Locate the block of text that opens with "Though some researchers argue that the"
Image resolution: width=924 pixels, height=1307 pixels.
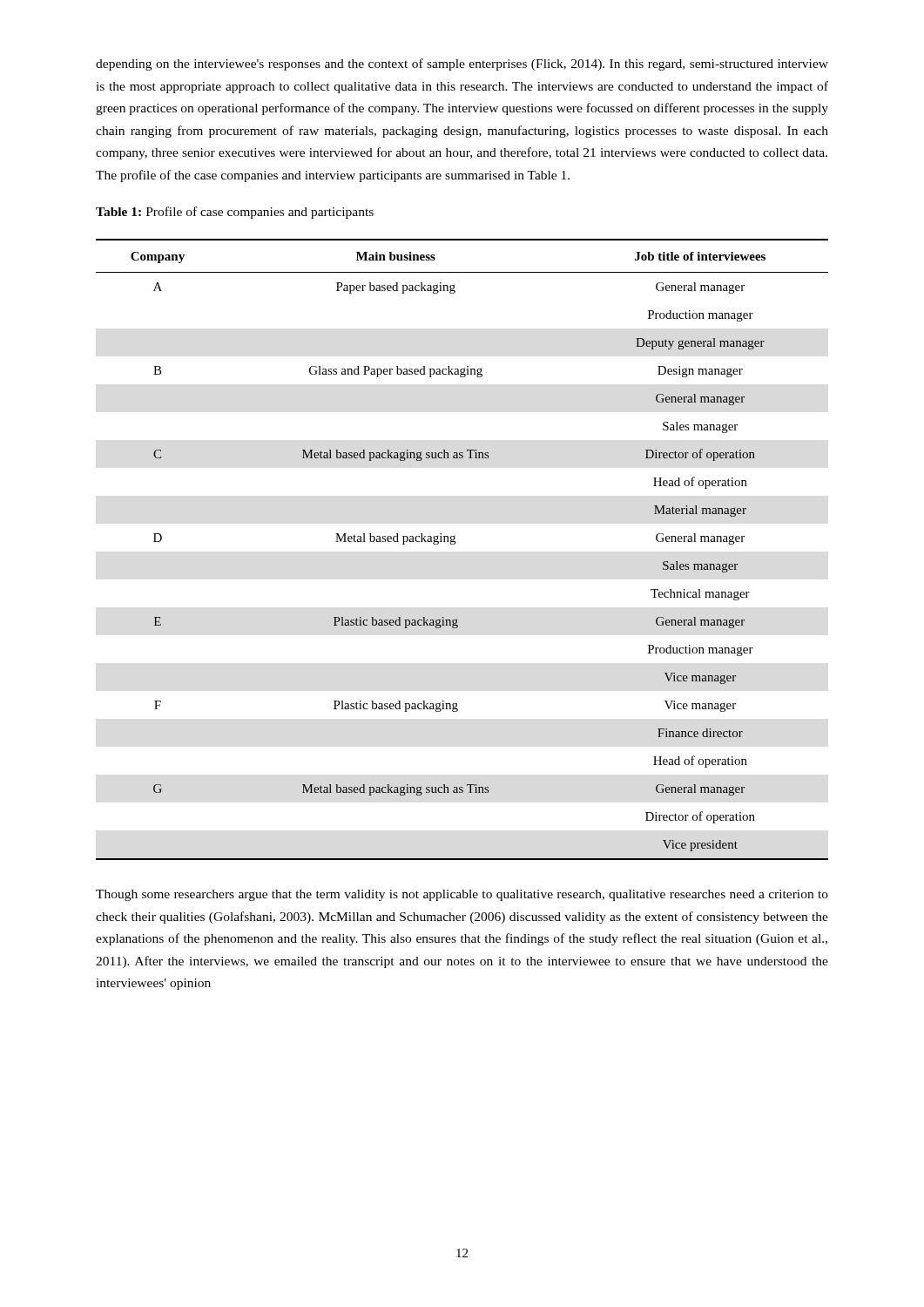pyautogui.click(x=462, y=938)
